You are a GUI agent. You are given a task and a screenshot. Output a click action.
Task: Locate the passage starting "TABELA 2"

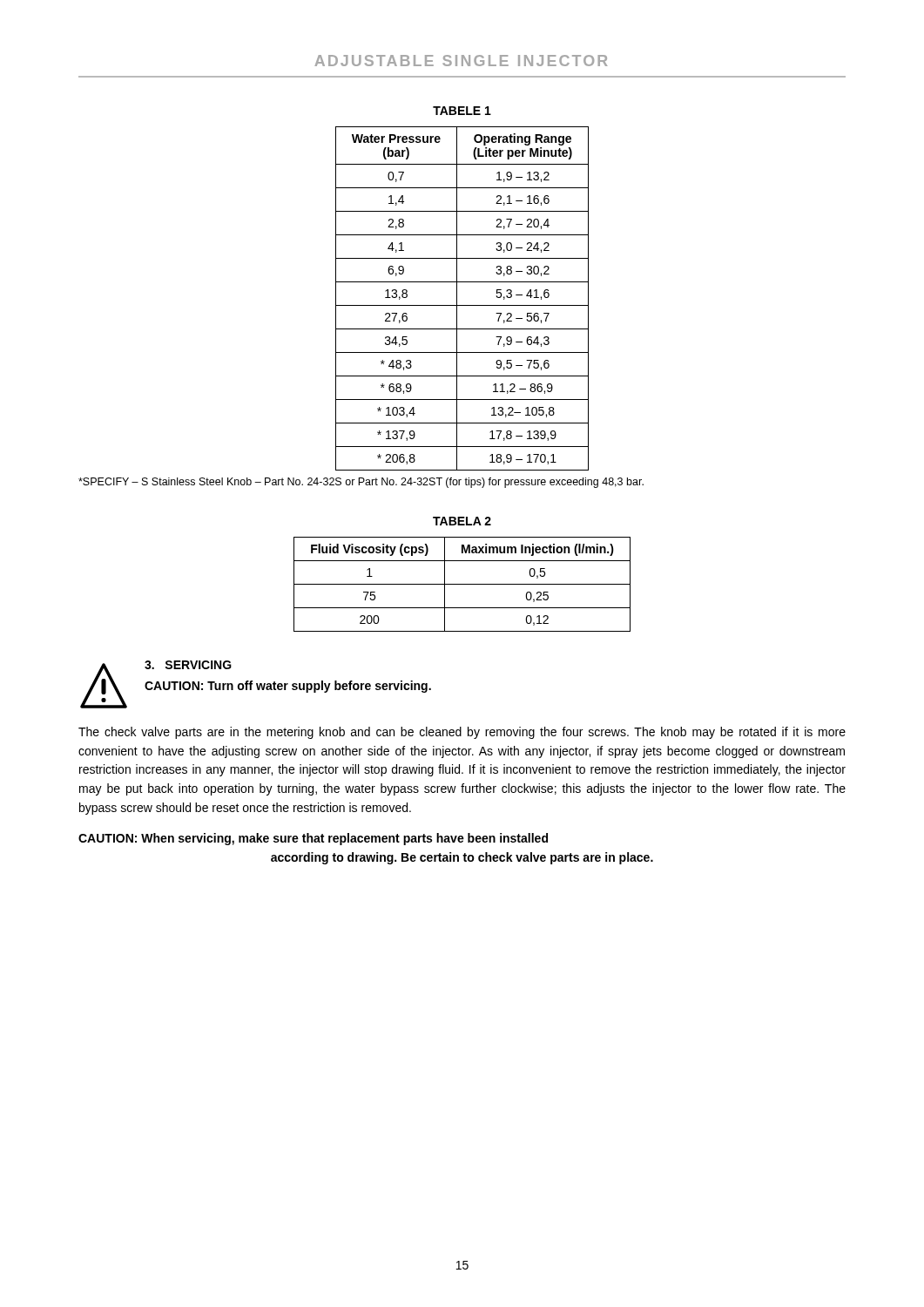click(462, 521)
